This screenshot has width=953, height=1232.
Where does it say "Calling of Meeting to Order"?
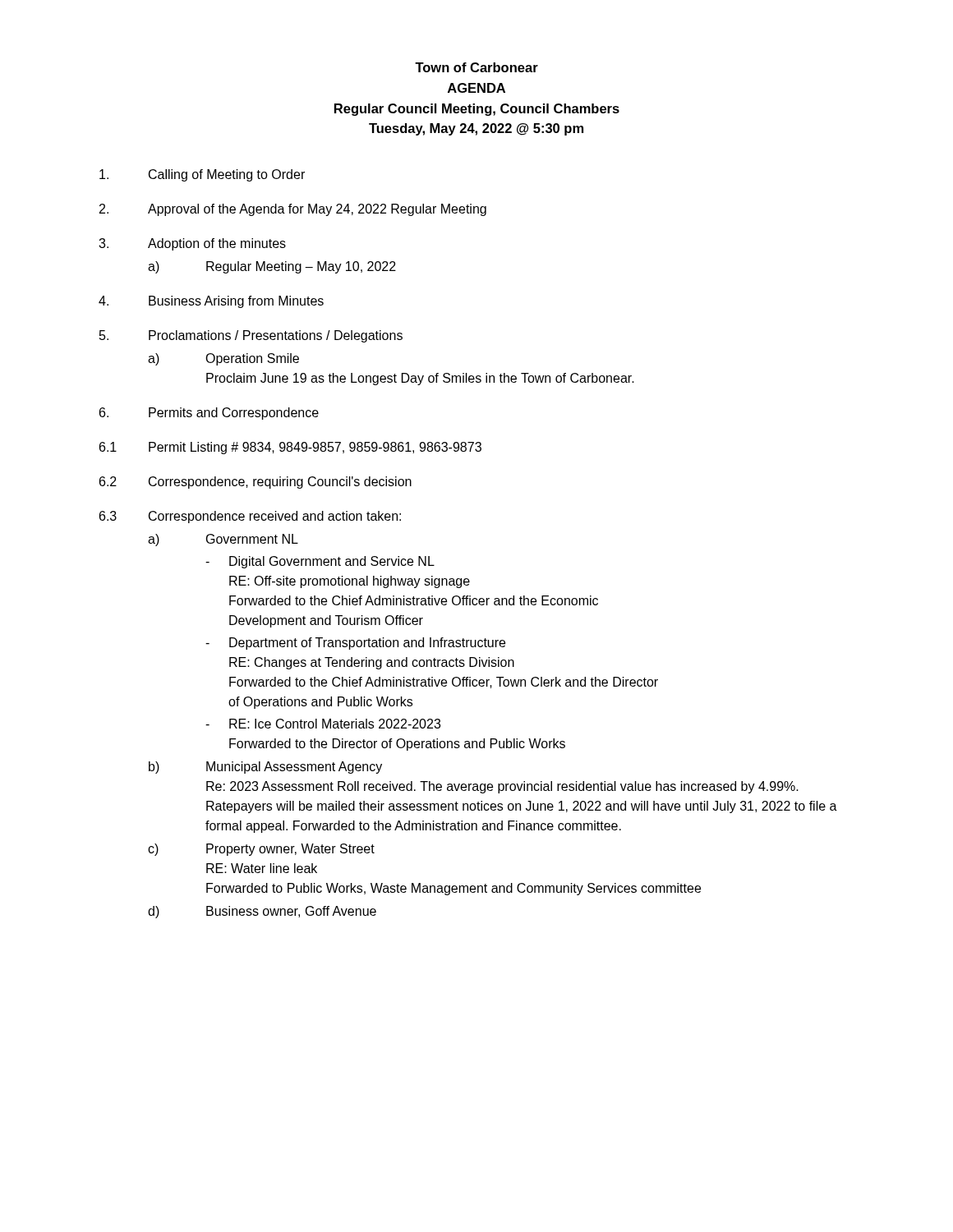(202, 175)
